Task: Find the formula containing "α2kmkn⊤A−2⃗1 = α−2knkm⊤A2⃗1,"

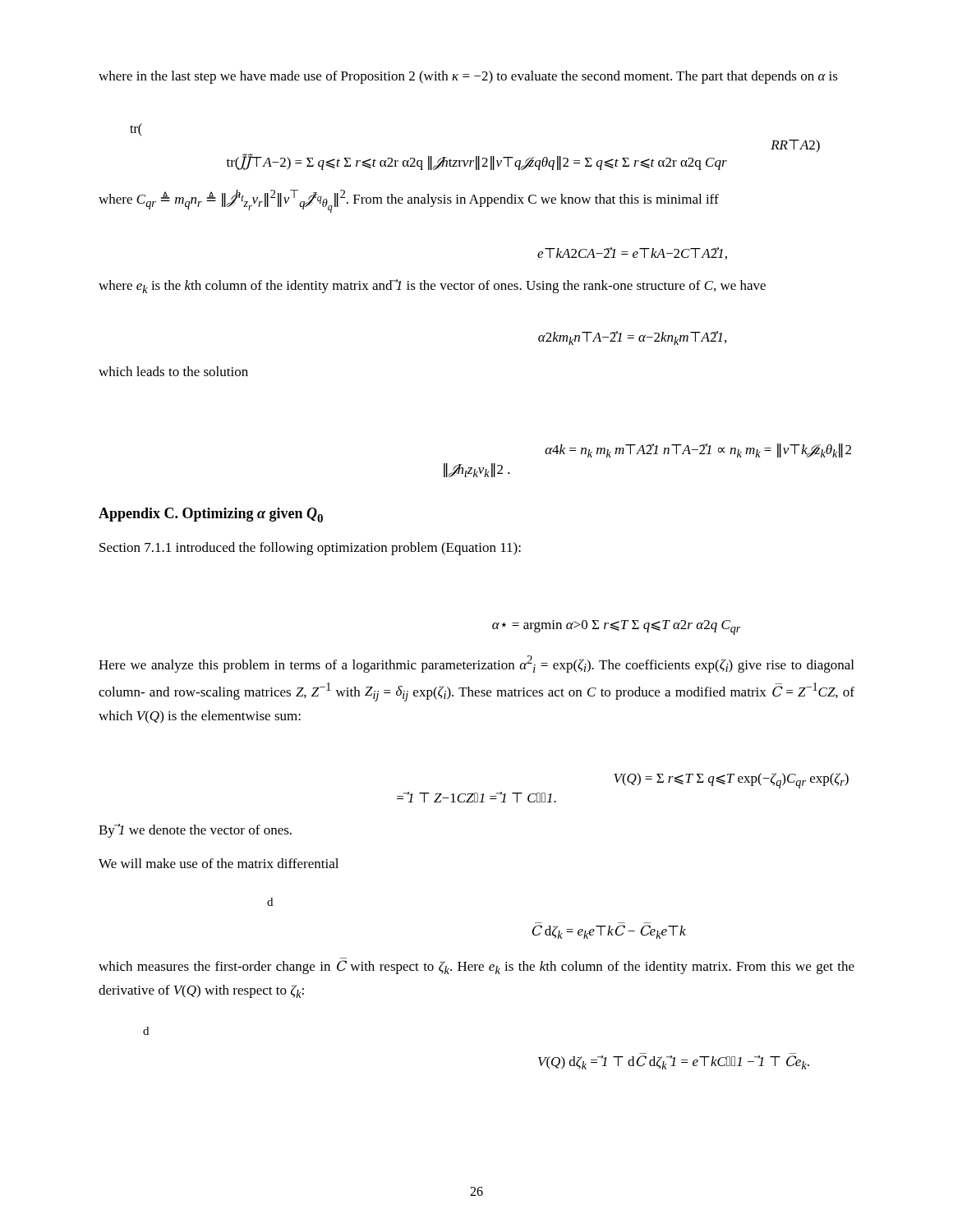Action: coord(632,338)
